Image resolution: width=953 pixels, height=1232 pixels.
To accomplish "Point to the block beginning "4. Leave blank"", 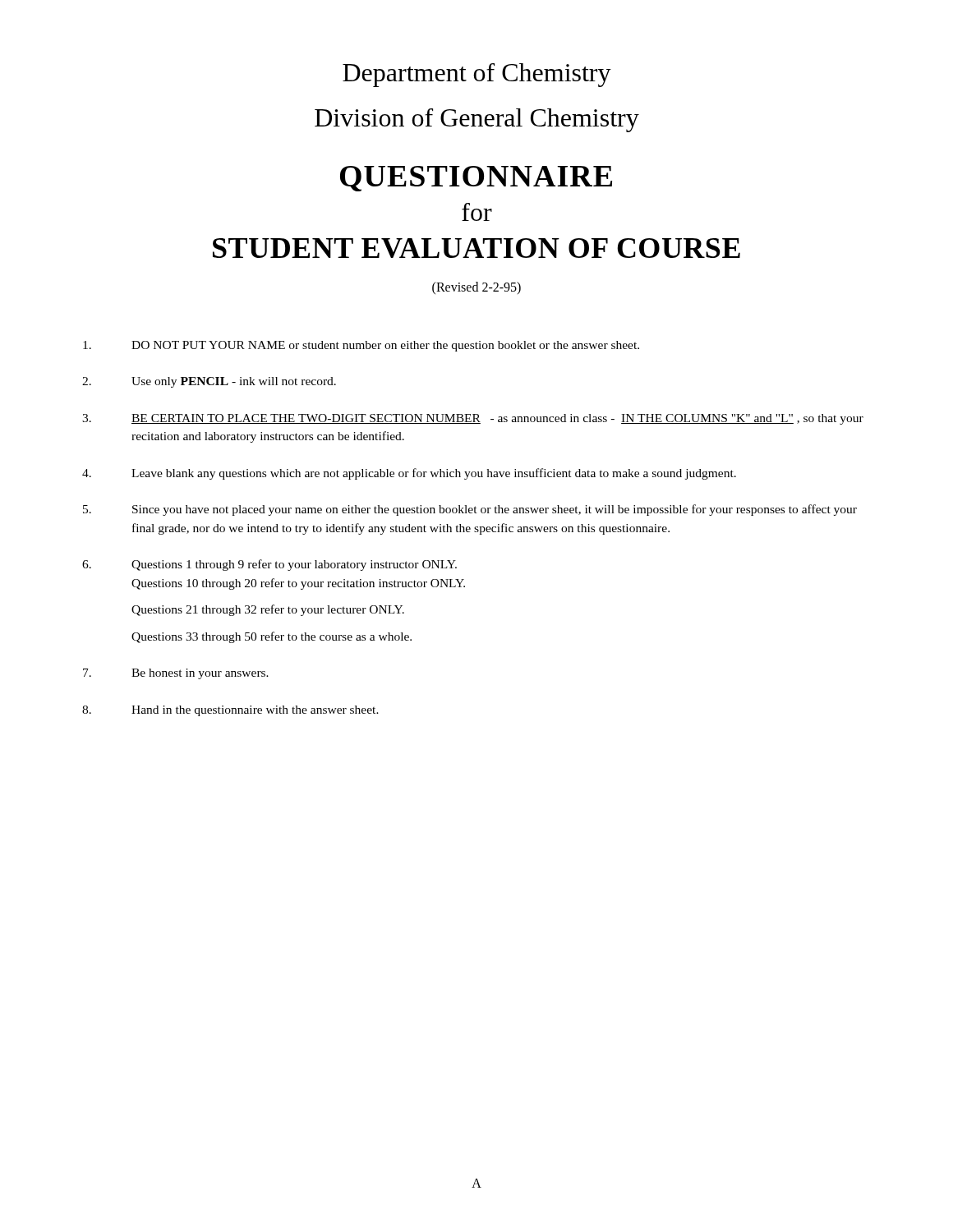I will click(476, 473).
